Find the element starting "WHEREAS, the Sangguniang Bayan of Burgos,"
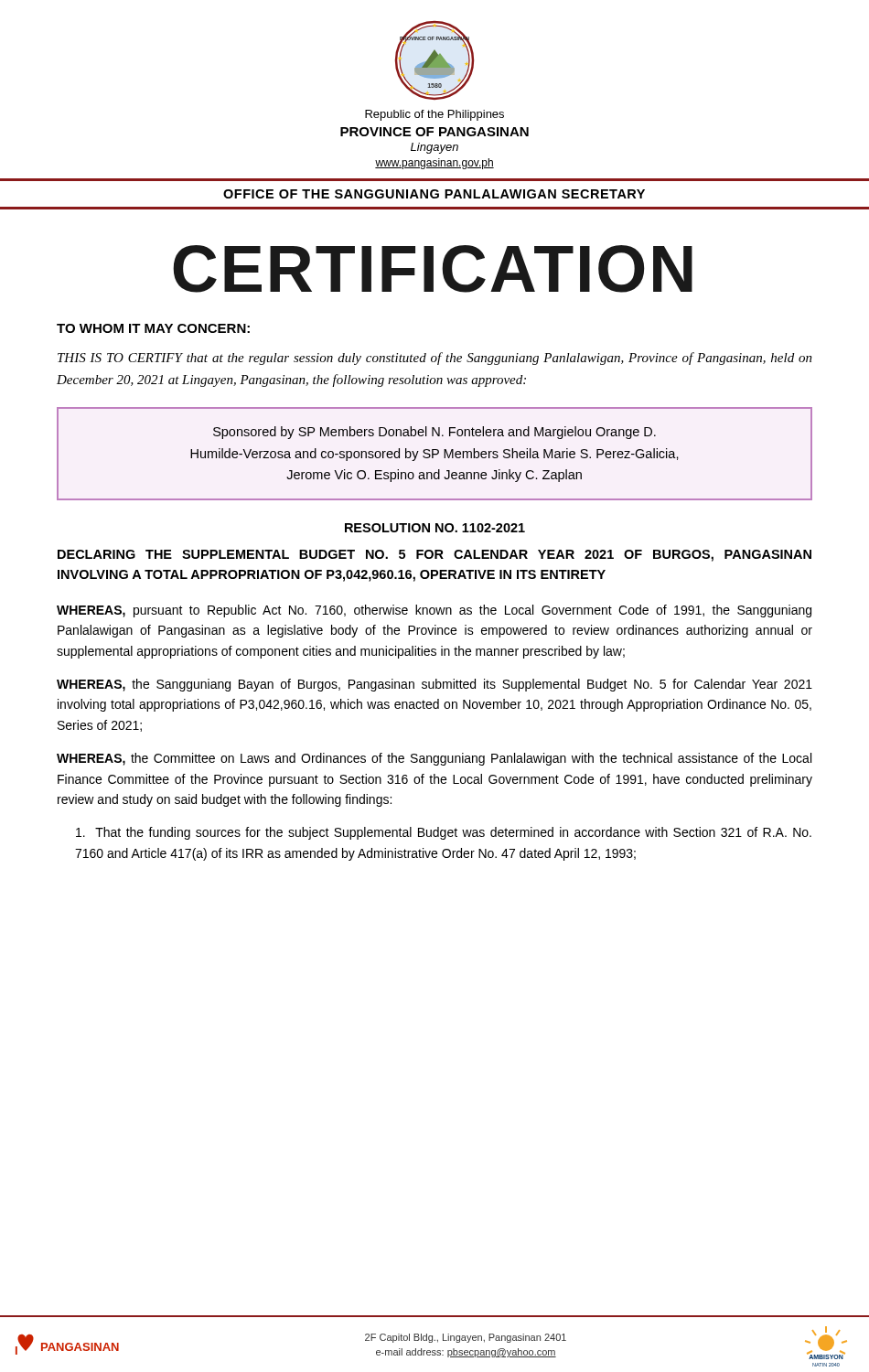 click(x=434, y=705)
